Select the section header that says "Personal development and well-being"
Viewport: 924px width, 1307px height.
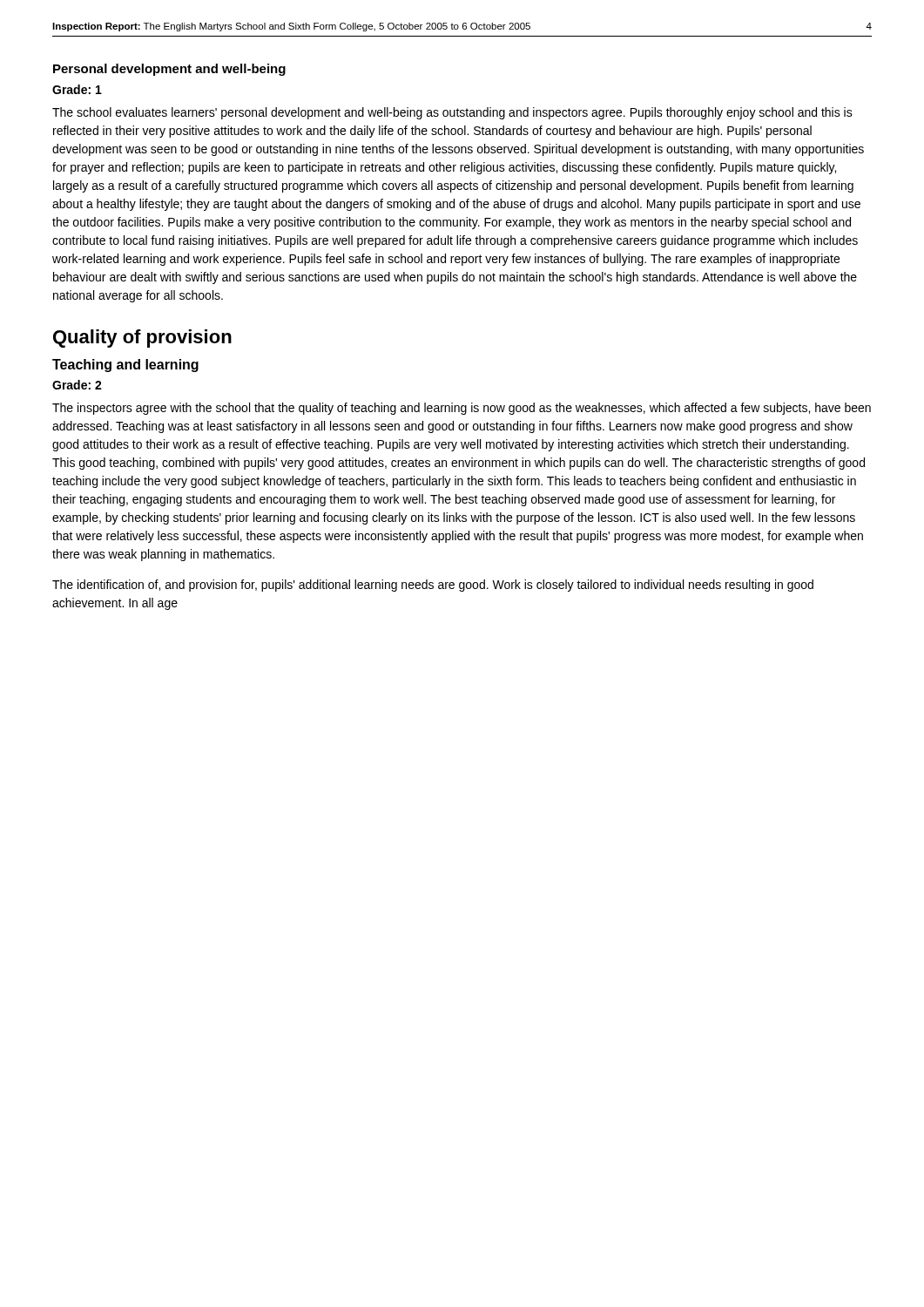click(x=169, y=68)
